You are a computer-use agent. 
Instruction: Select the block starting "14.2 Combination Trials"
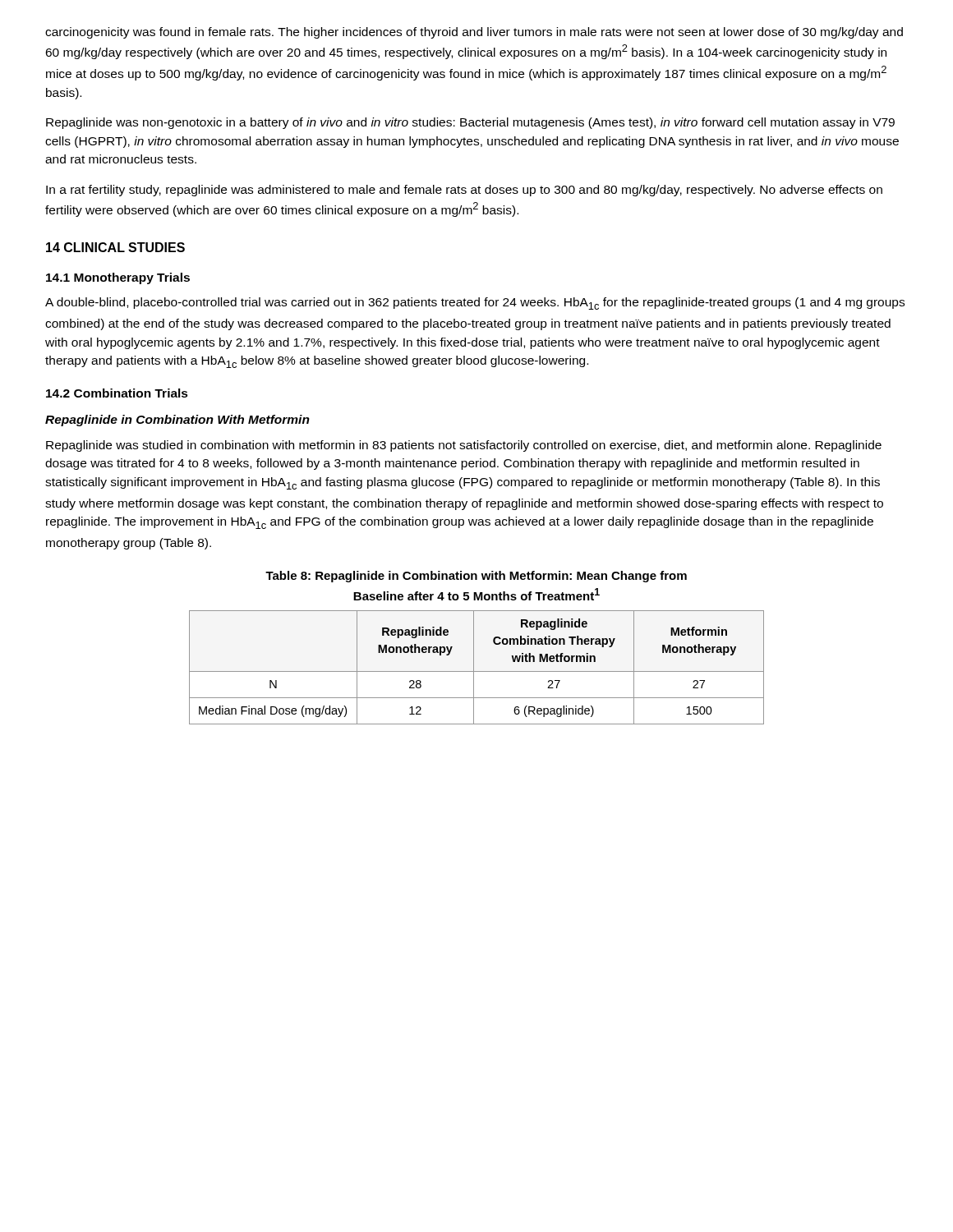(117, 393)
